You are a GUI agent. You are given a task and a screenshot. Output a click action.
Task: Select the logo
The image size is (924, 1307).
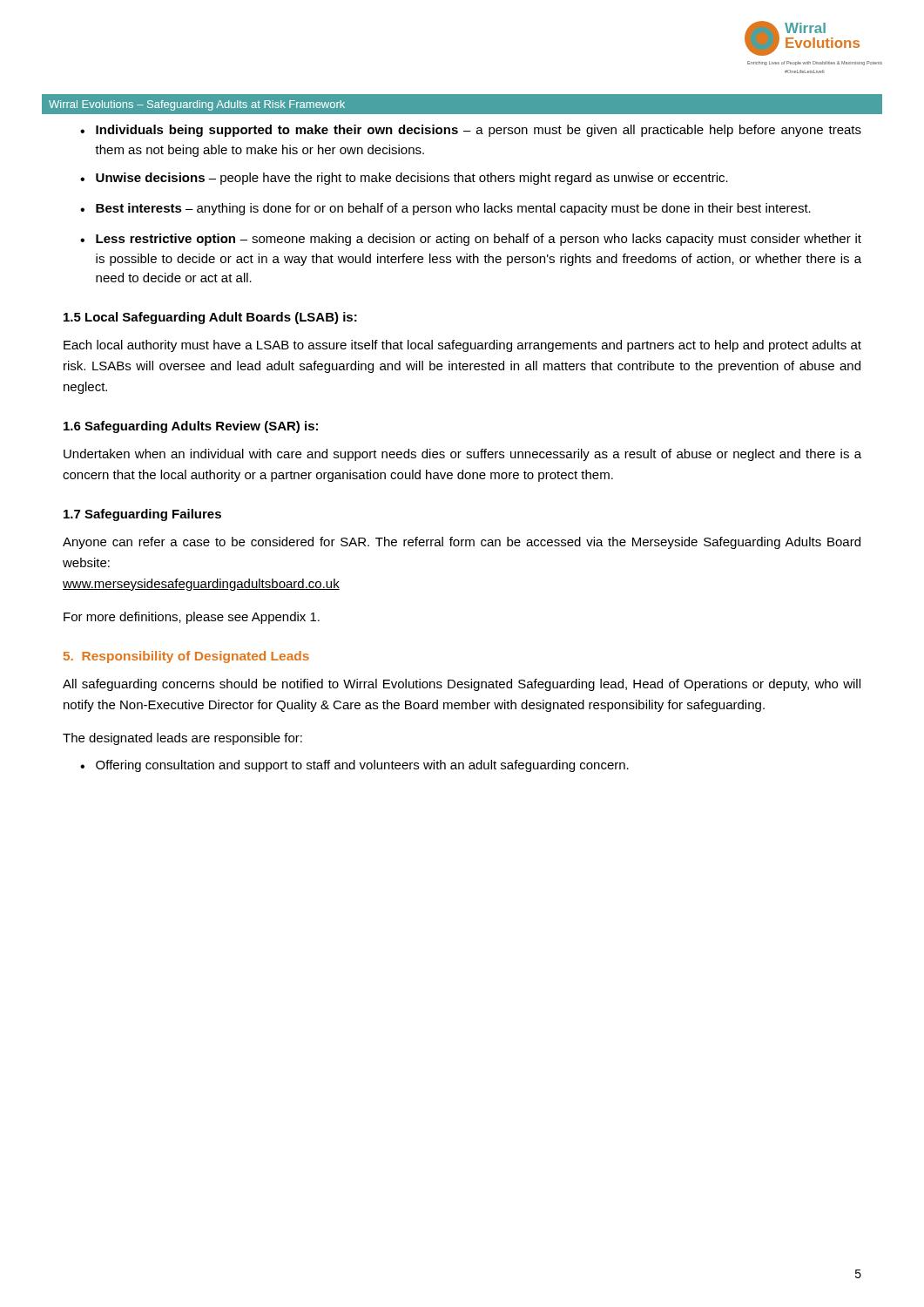tap(813, 51)
